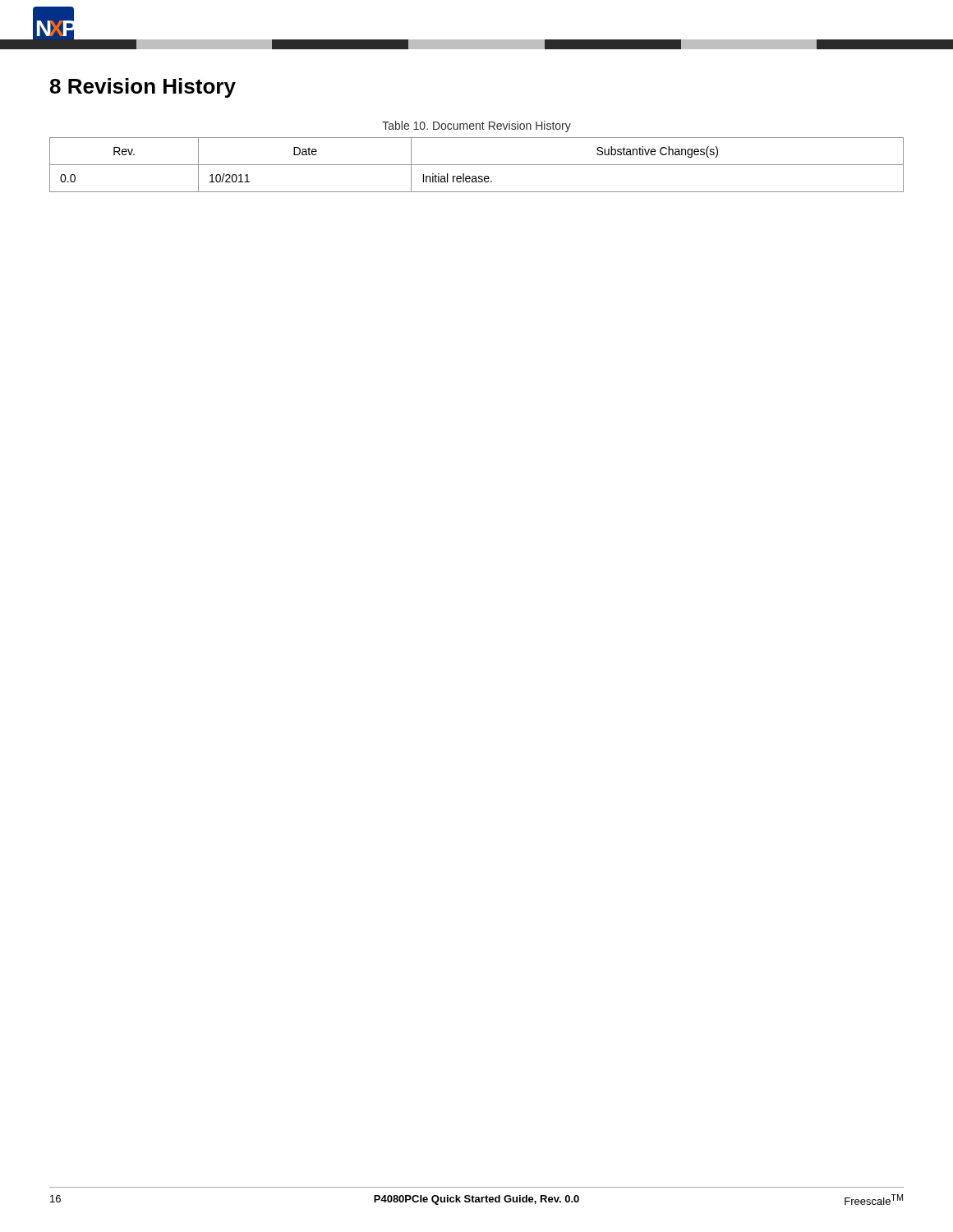Click the caption
The height and width of the screenshot is (1232, 953).
[476, 126]
